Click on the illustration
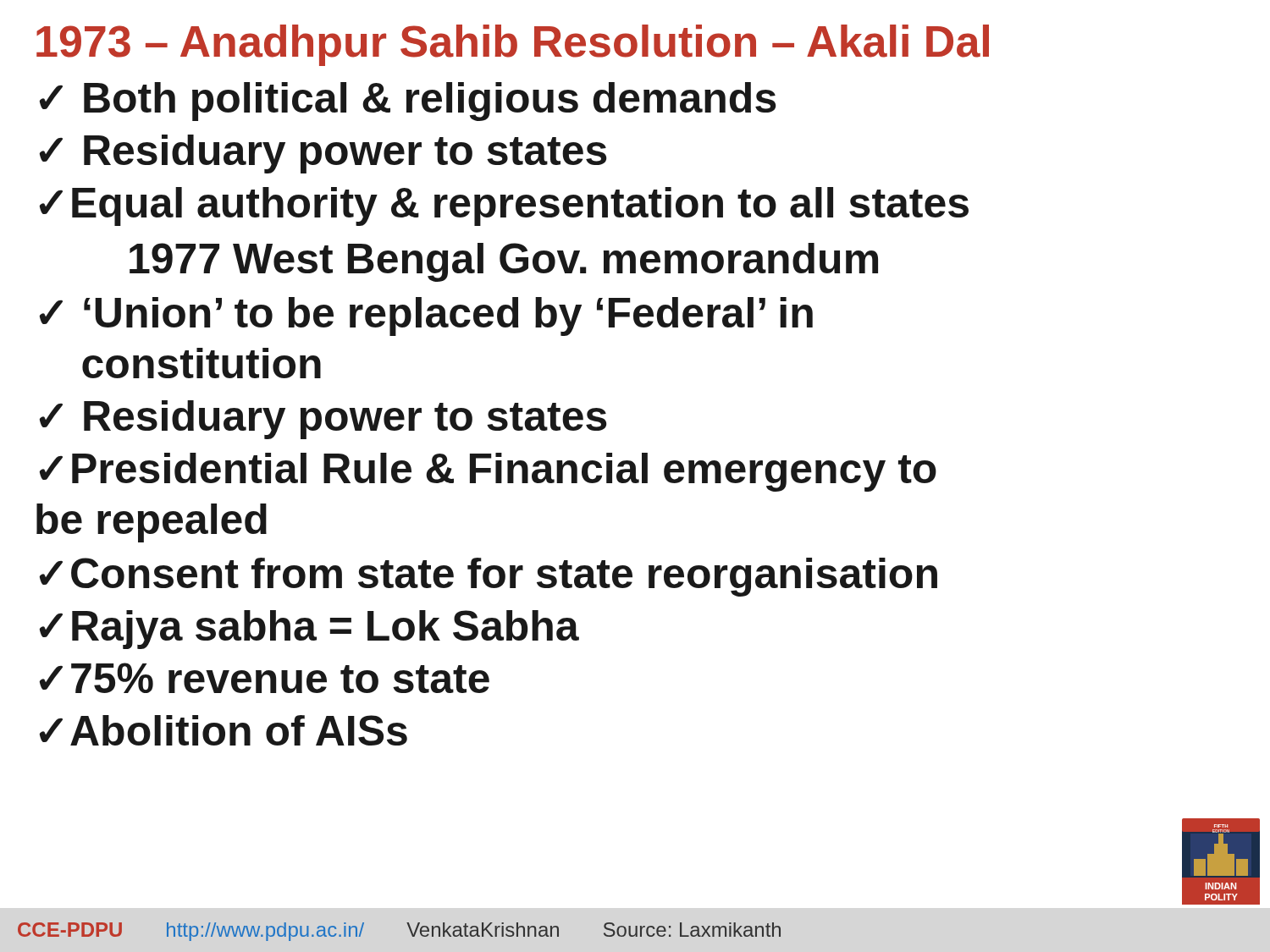 tap(1221, 861)
